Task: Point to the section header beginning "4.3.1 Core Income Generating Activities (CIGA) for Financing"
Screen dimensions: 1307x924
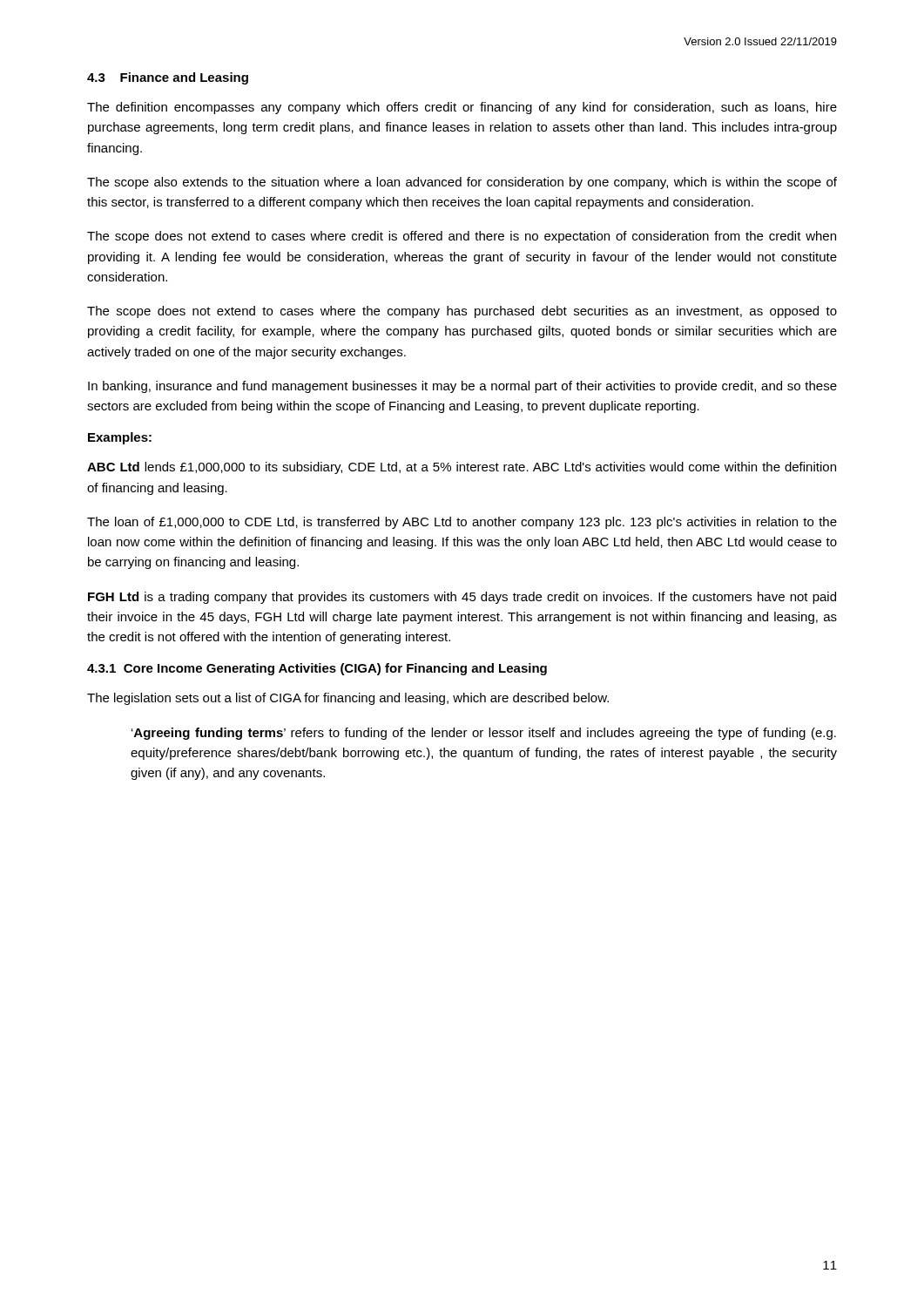Action: tap(317, 668)
